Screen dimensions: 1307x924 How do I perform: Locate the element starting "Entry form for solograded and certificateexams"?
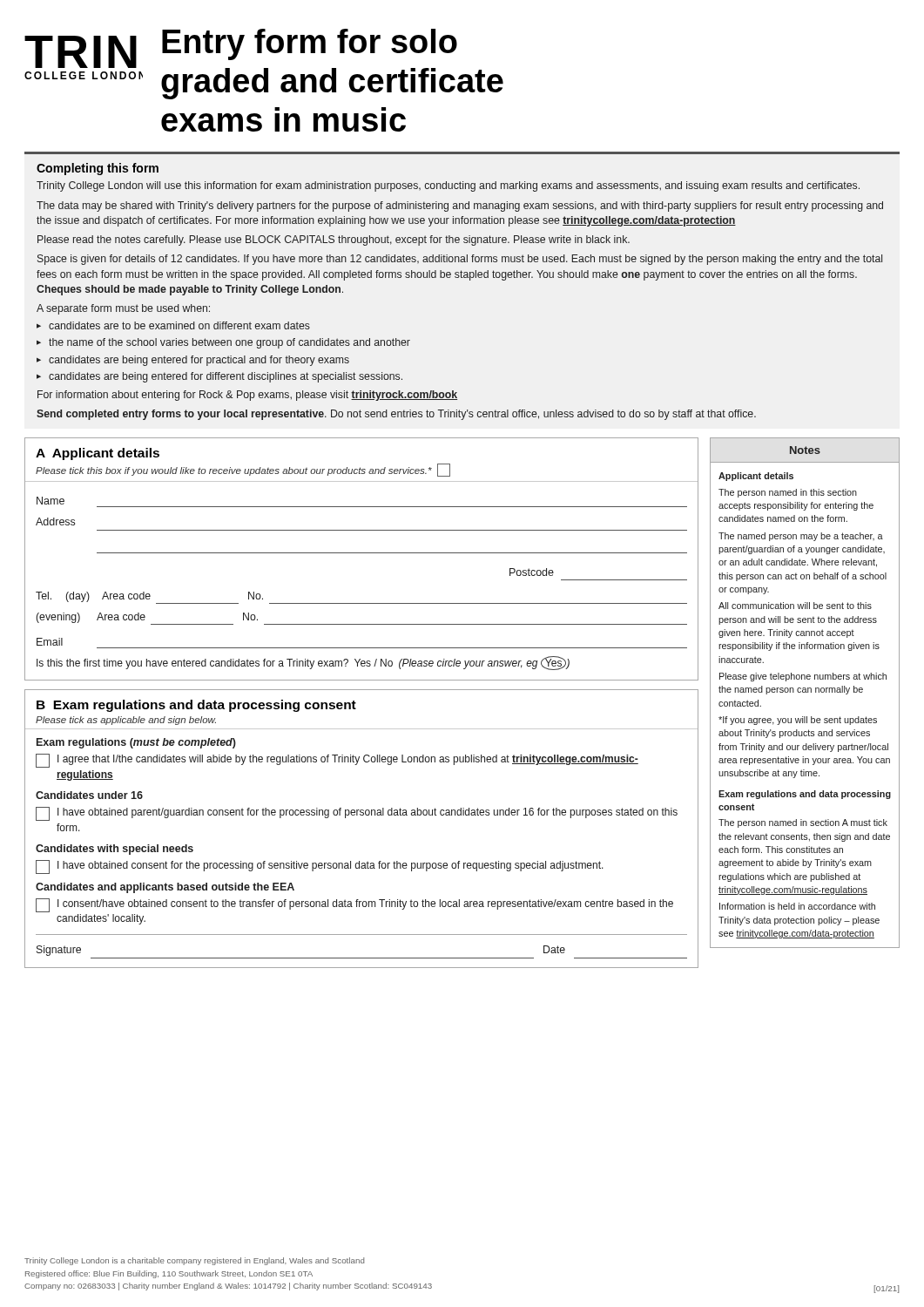point(310,44)
